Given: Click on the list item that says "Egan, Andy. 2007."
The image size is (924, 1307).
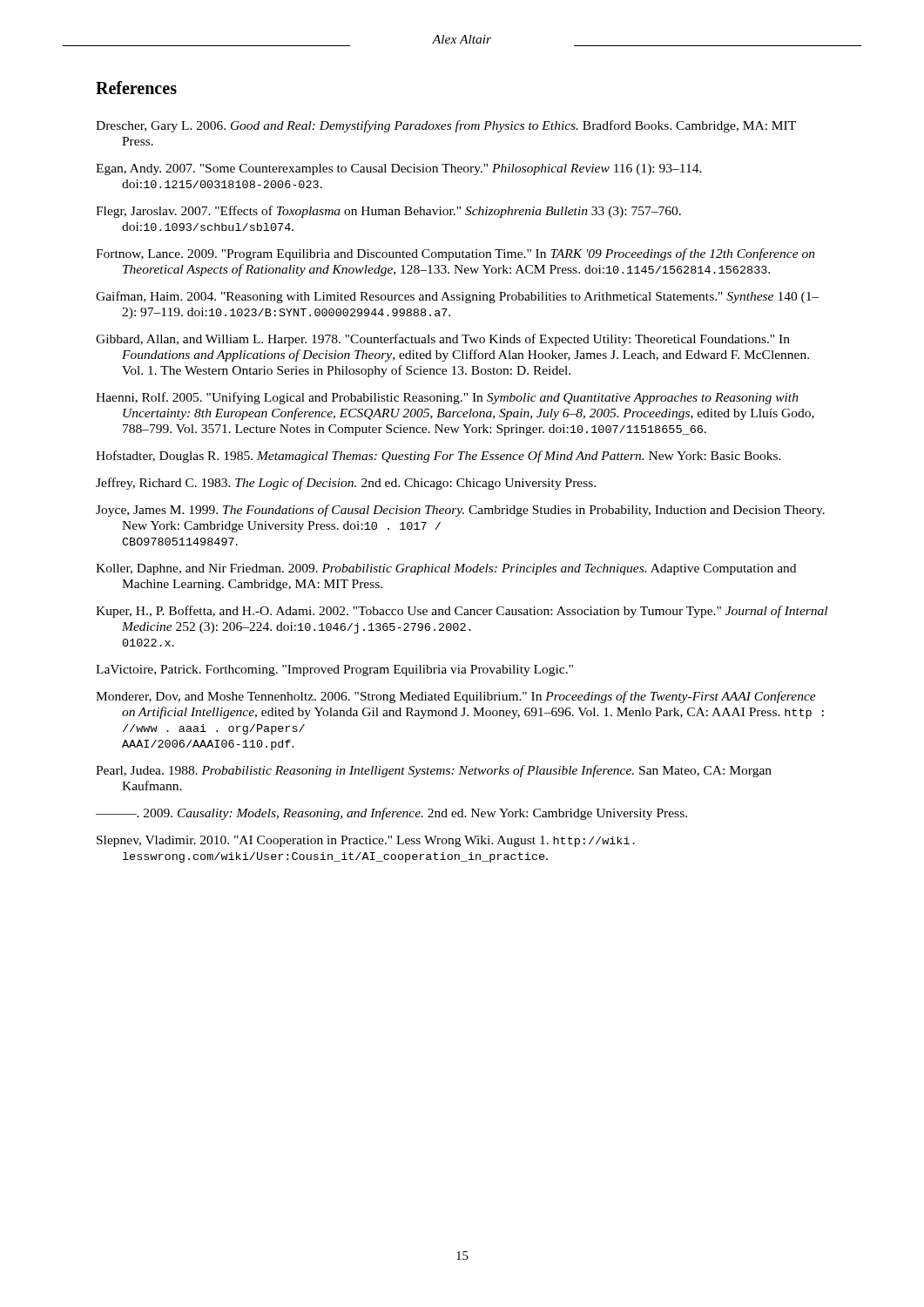Looking at the screenshot, I should pos(399,176).
